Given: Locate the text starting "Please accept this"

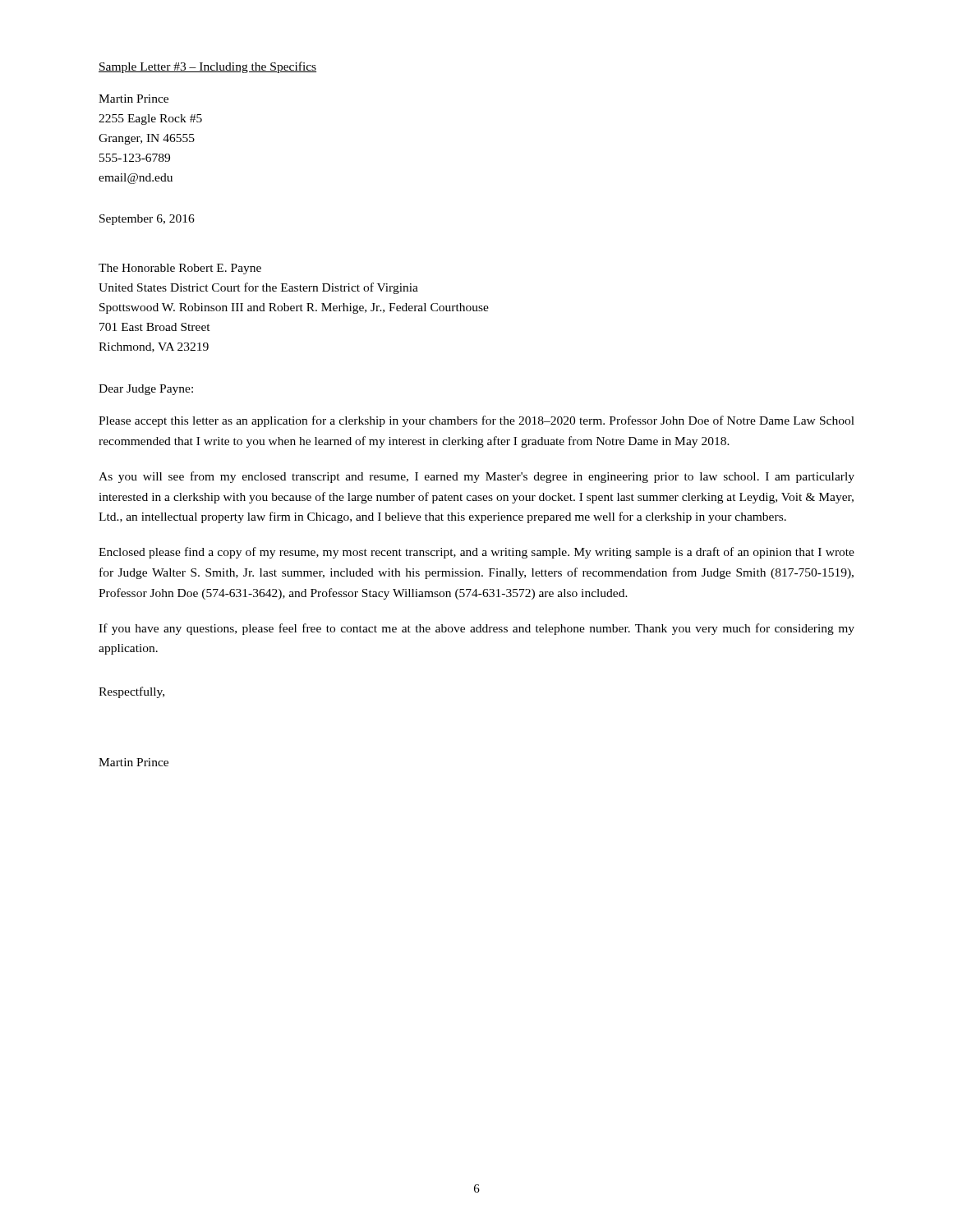Looking at the screenshot, I should pyautogui.click(x=476, y=430).
